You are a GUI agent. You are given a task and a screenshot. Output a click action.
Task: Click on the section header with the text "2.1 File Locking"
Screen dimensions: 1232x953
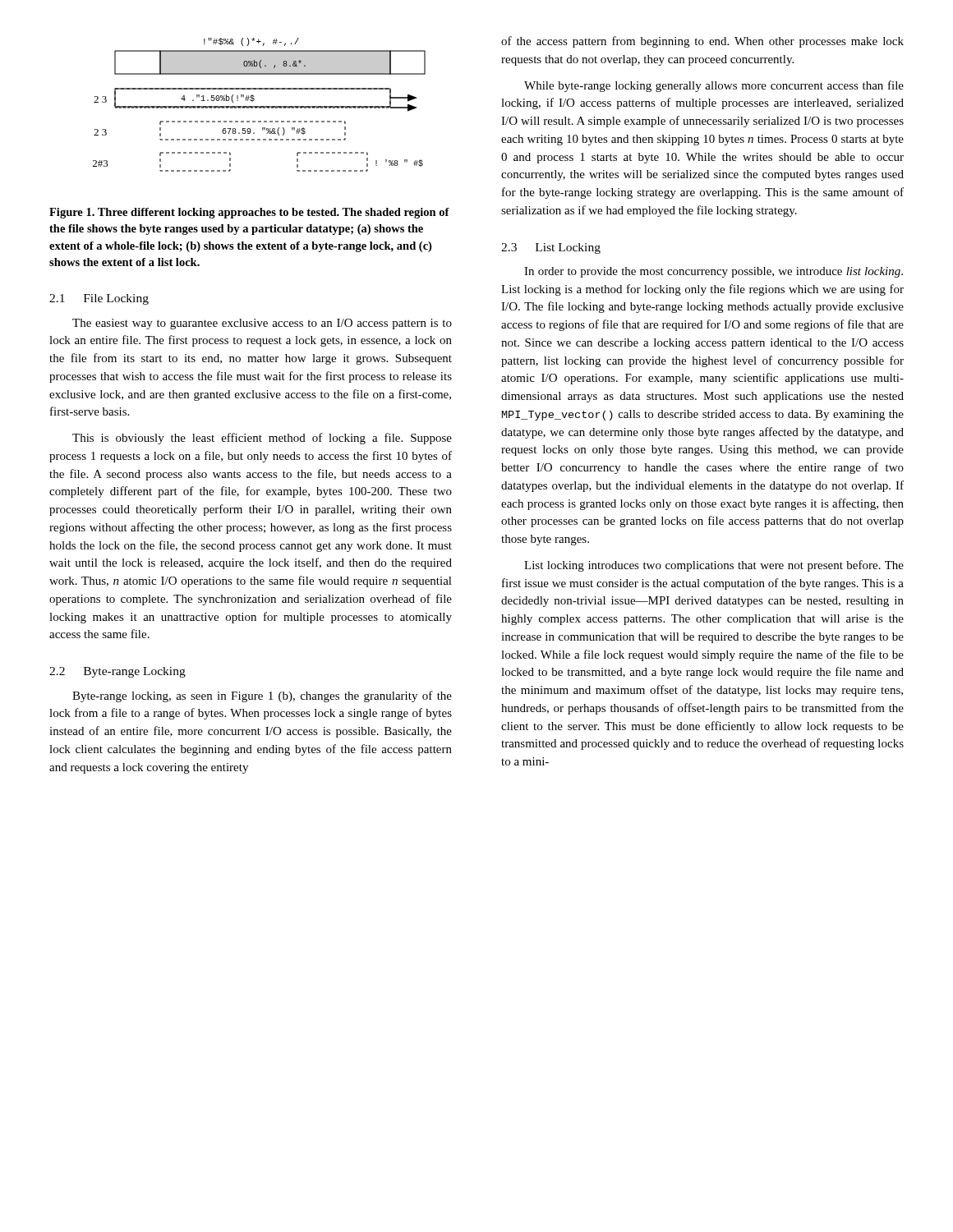[99, 298]
